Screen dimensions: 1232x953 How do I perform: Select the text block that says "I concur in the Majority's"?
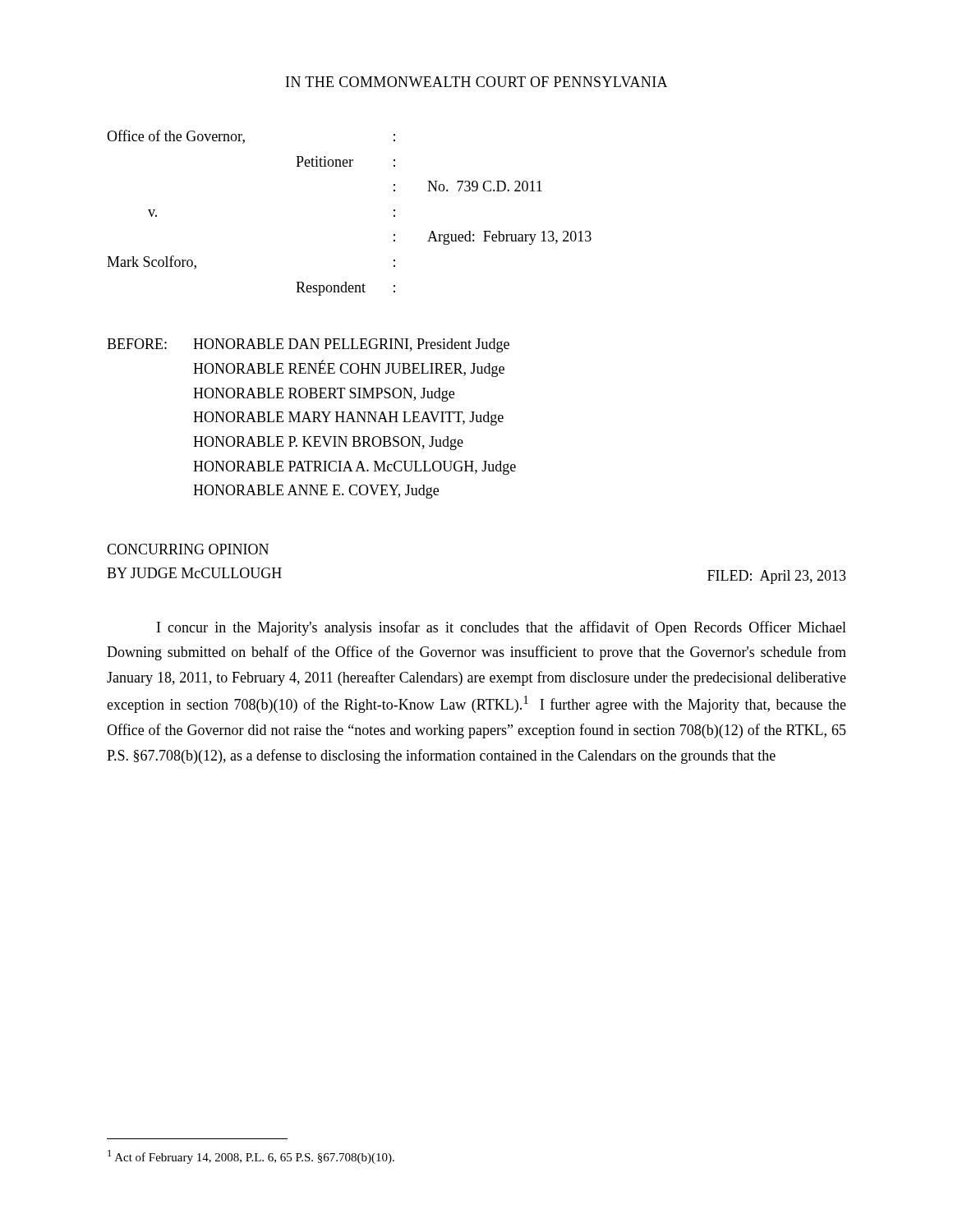pyautogui.click(x=476, y=691)
